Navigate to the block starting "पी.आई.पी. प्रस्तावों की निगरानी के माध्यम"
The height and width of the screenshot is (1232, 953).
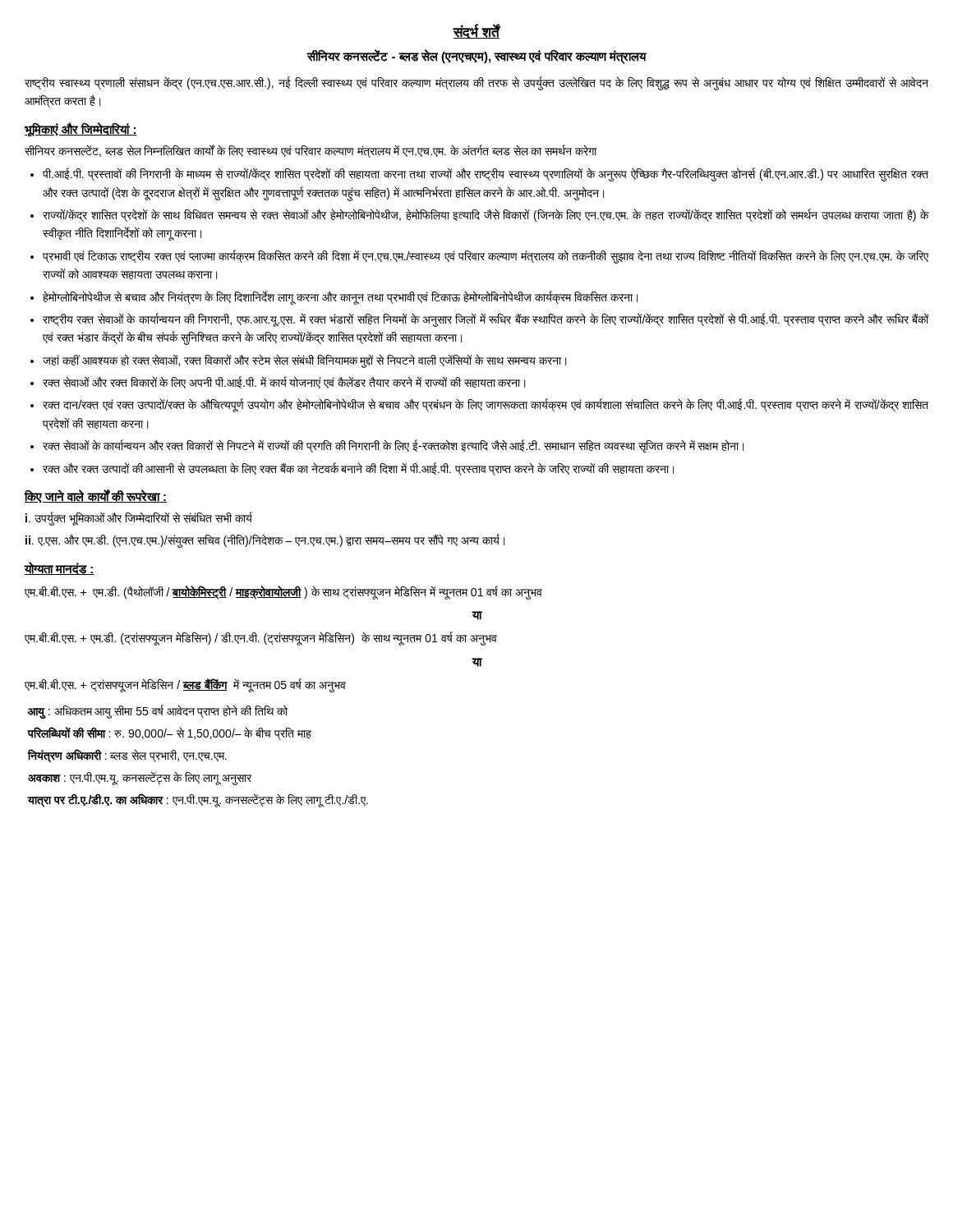[x=486, y=184]
